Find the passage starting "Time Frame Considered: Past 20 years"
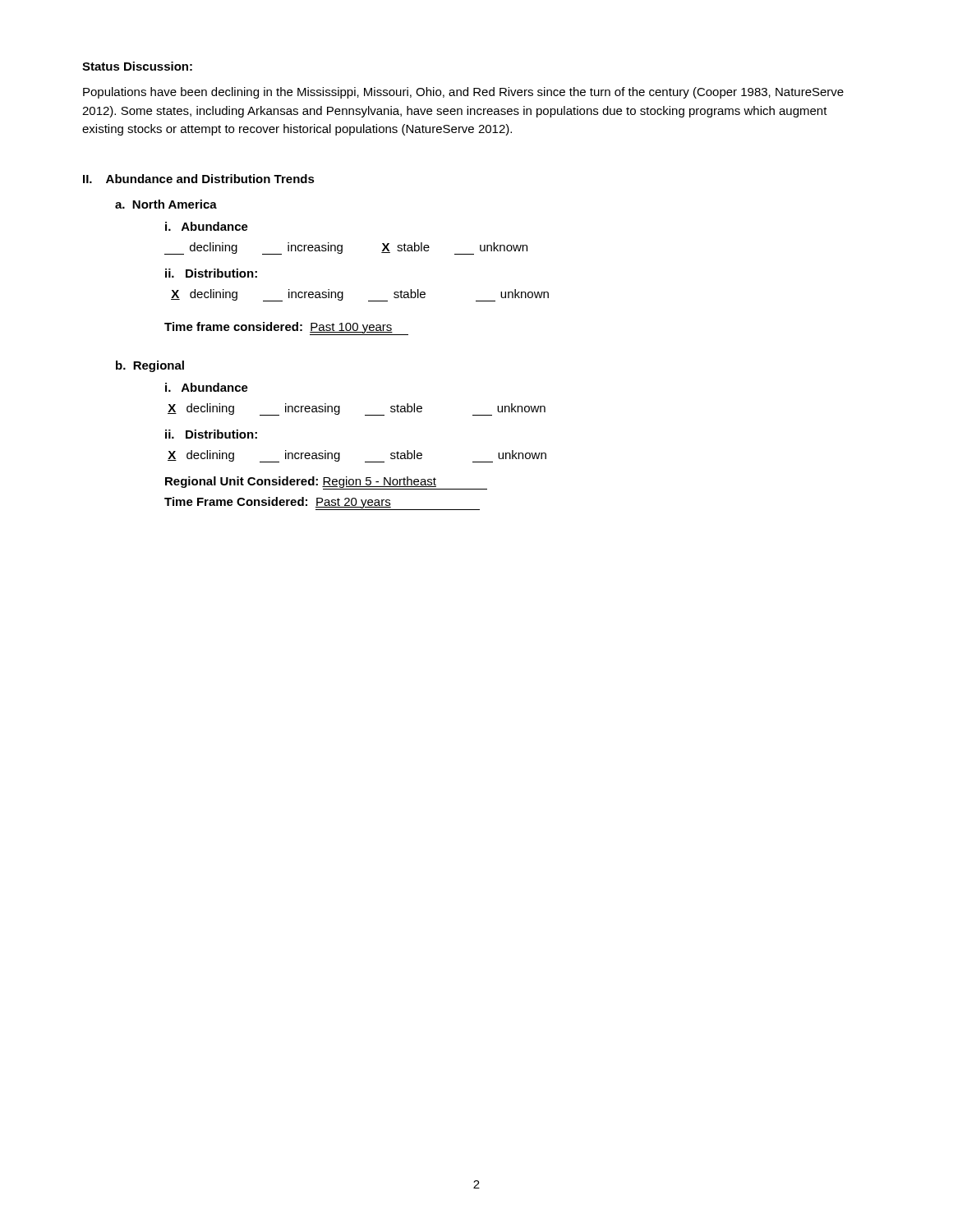953x1232 pixels. point(322,502)
